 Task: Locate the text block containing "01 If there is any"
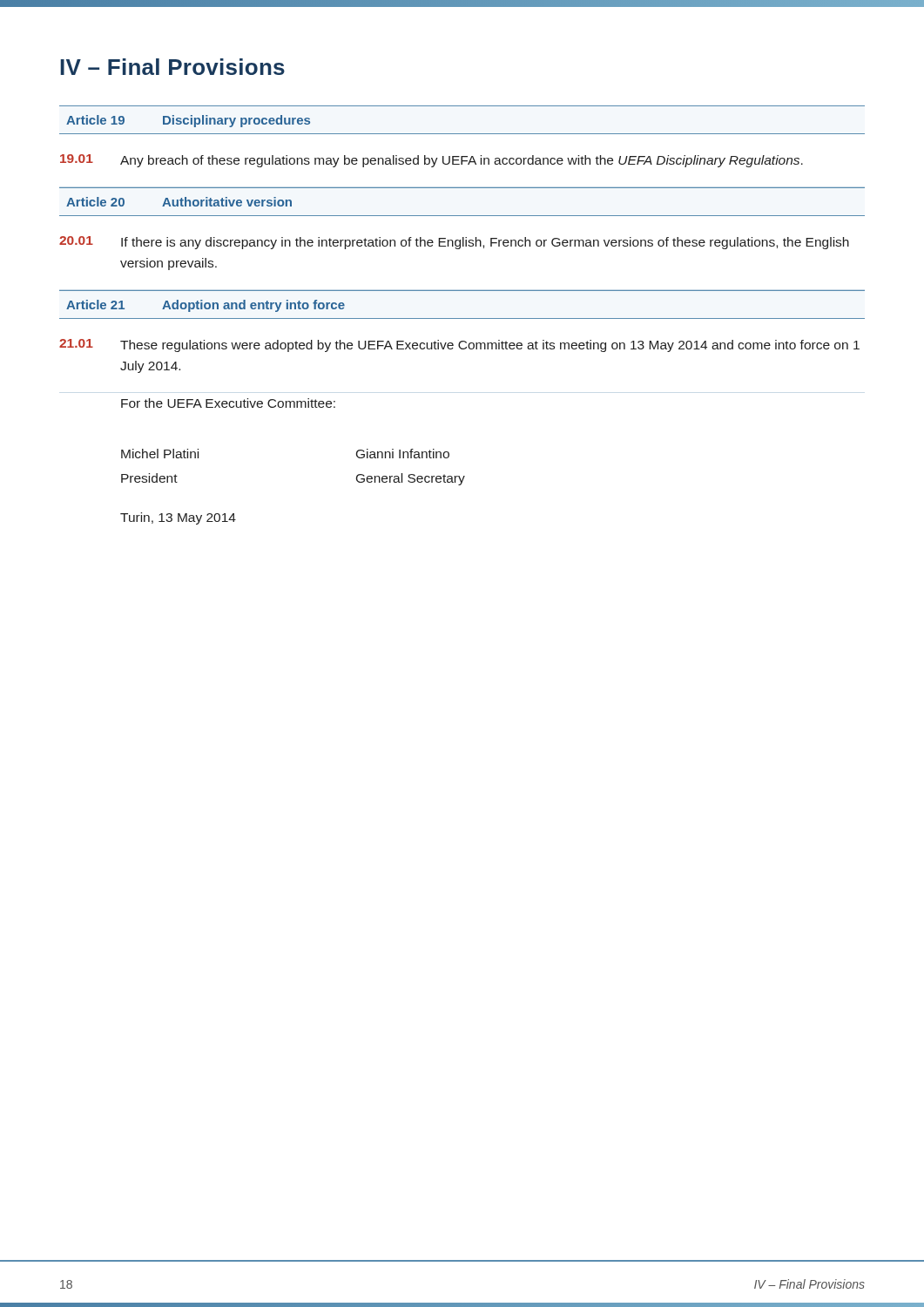pos(462,253)
